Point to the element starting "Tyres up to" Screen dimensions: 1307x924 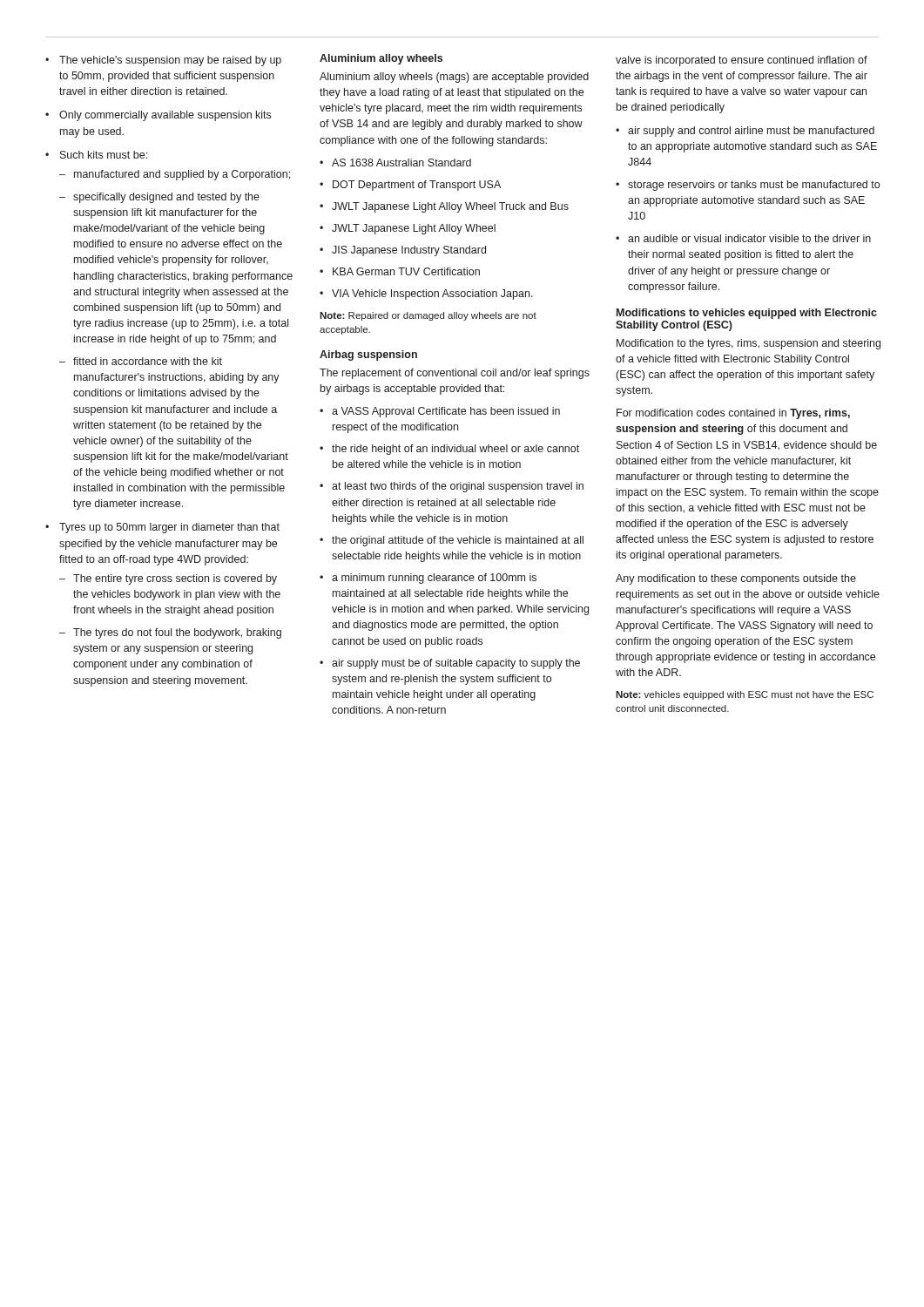pos(169,604)
